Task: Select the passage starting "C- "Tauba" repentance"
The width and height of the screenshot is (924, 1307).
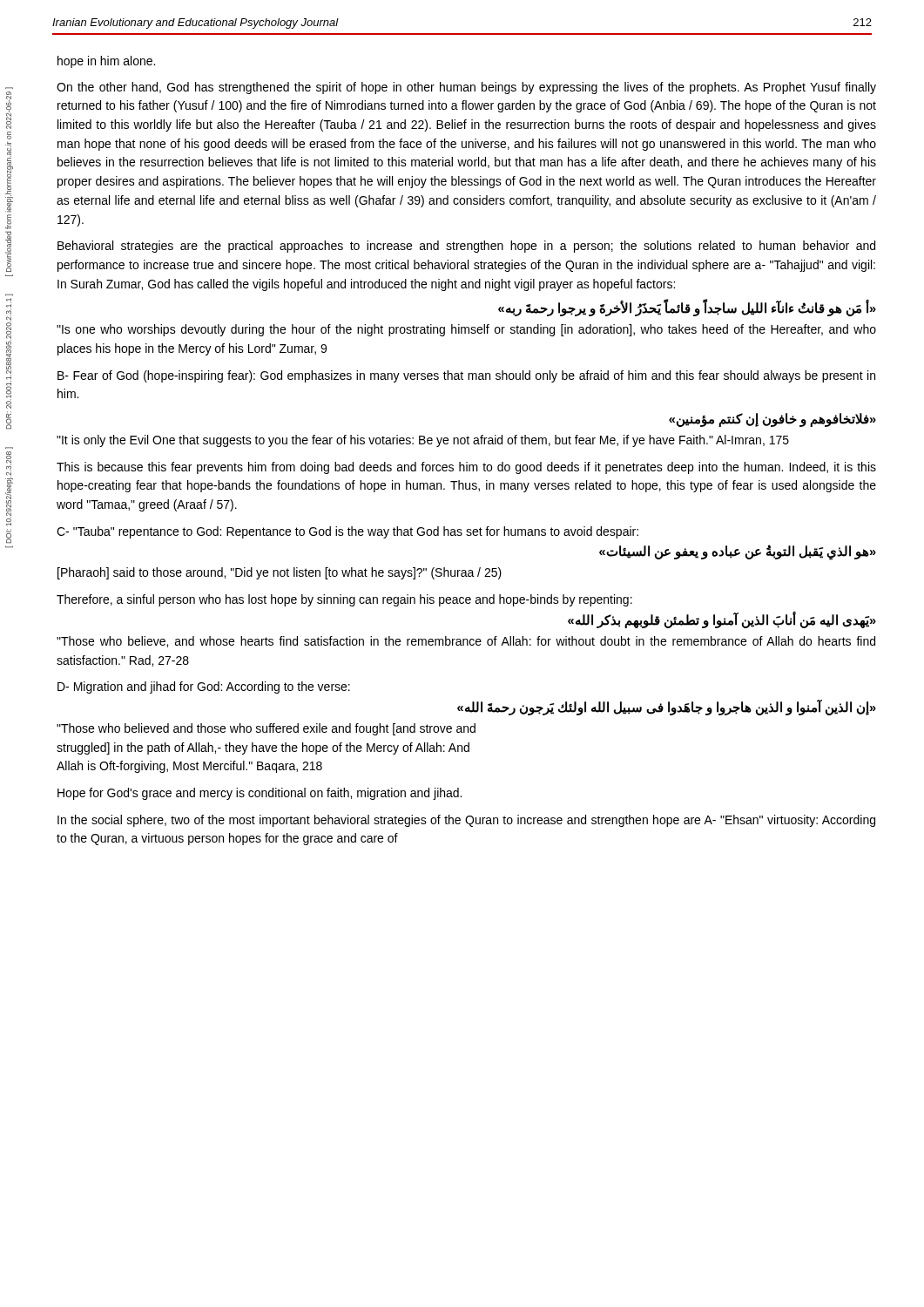Action: click(348, 531)
